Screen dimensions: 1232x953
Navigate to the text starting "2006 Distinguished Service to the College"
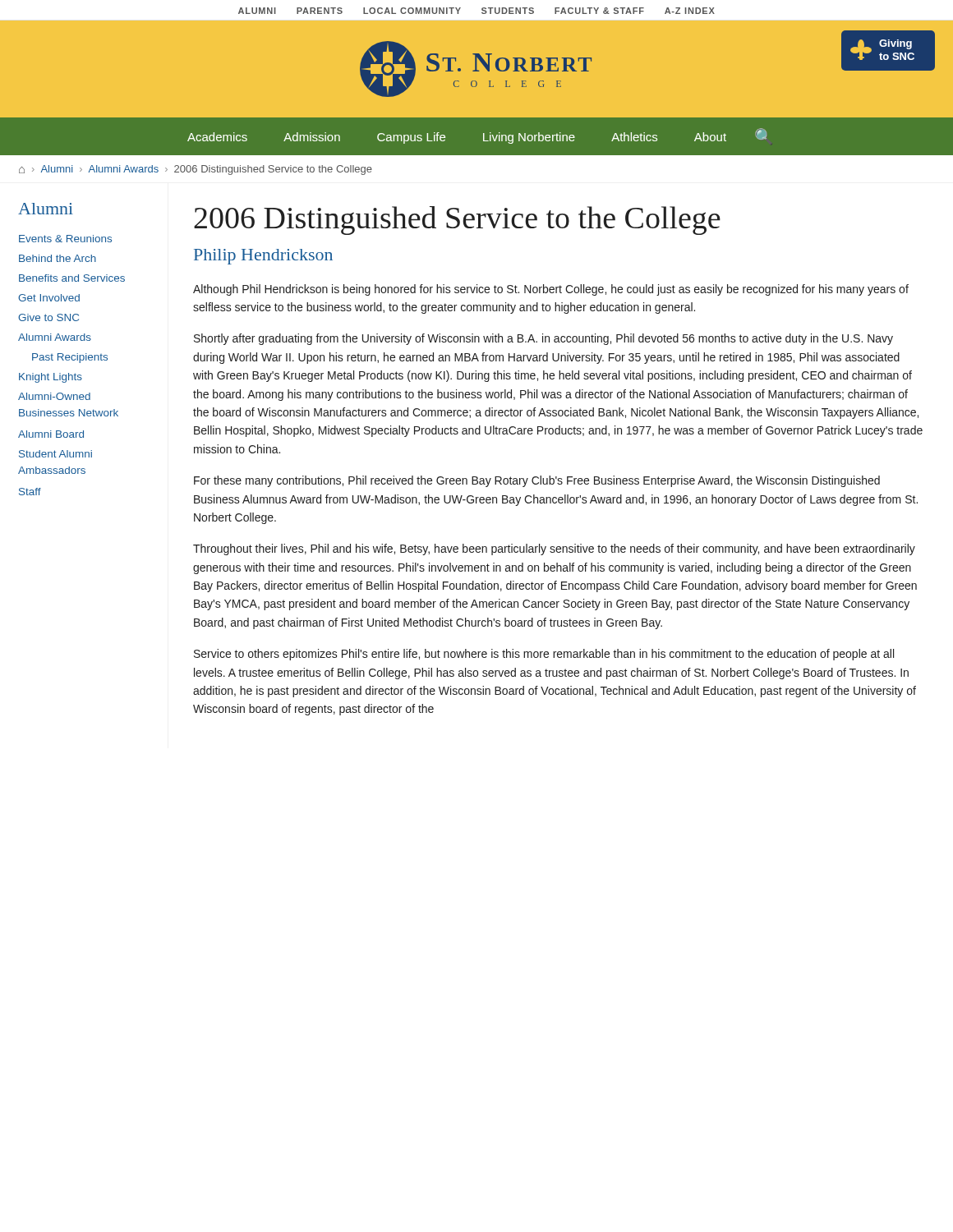(457, 218)
